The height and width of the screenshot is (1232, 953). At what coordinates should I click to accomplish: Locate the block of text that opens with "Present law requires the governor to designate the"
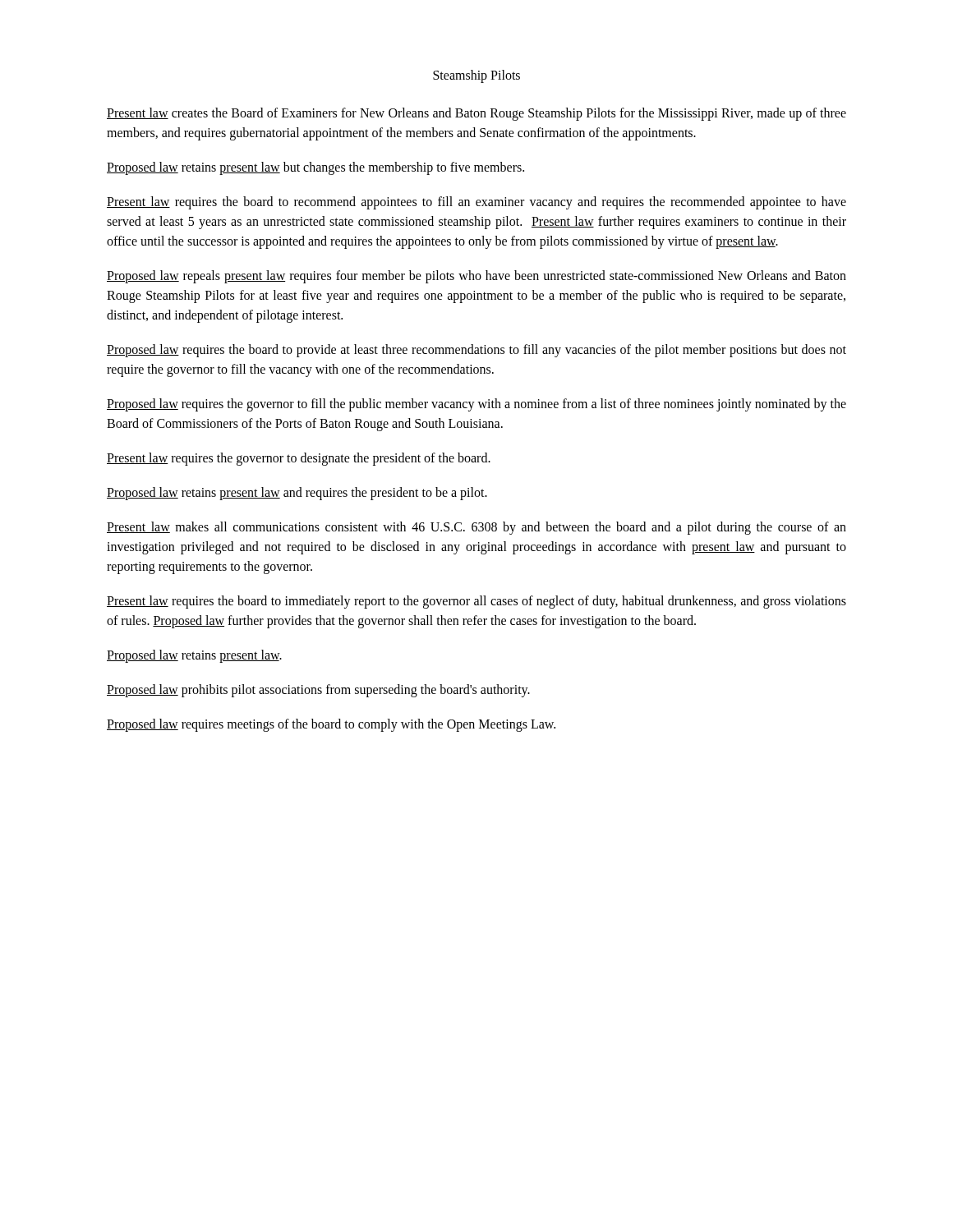click(299, 458)
